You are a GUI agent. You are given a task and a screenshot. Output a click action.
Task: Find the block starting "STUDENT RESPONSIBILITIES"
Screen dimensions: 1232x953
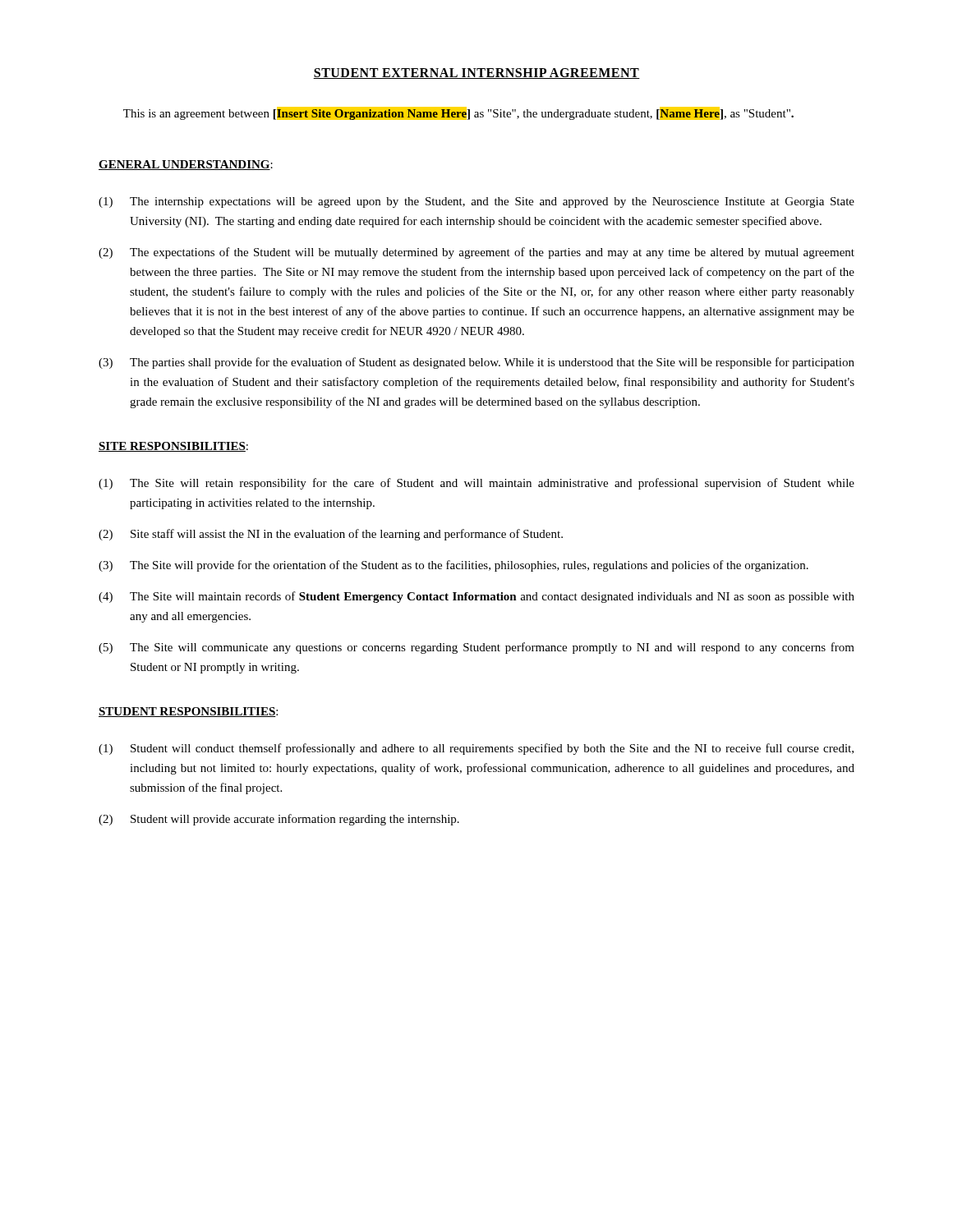[x=187, y=711]
